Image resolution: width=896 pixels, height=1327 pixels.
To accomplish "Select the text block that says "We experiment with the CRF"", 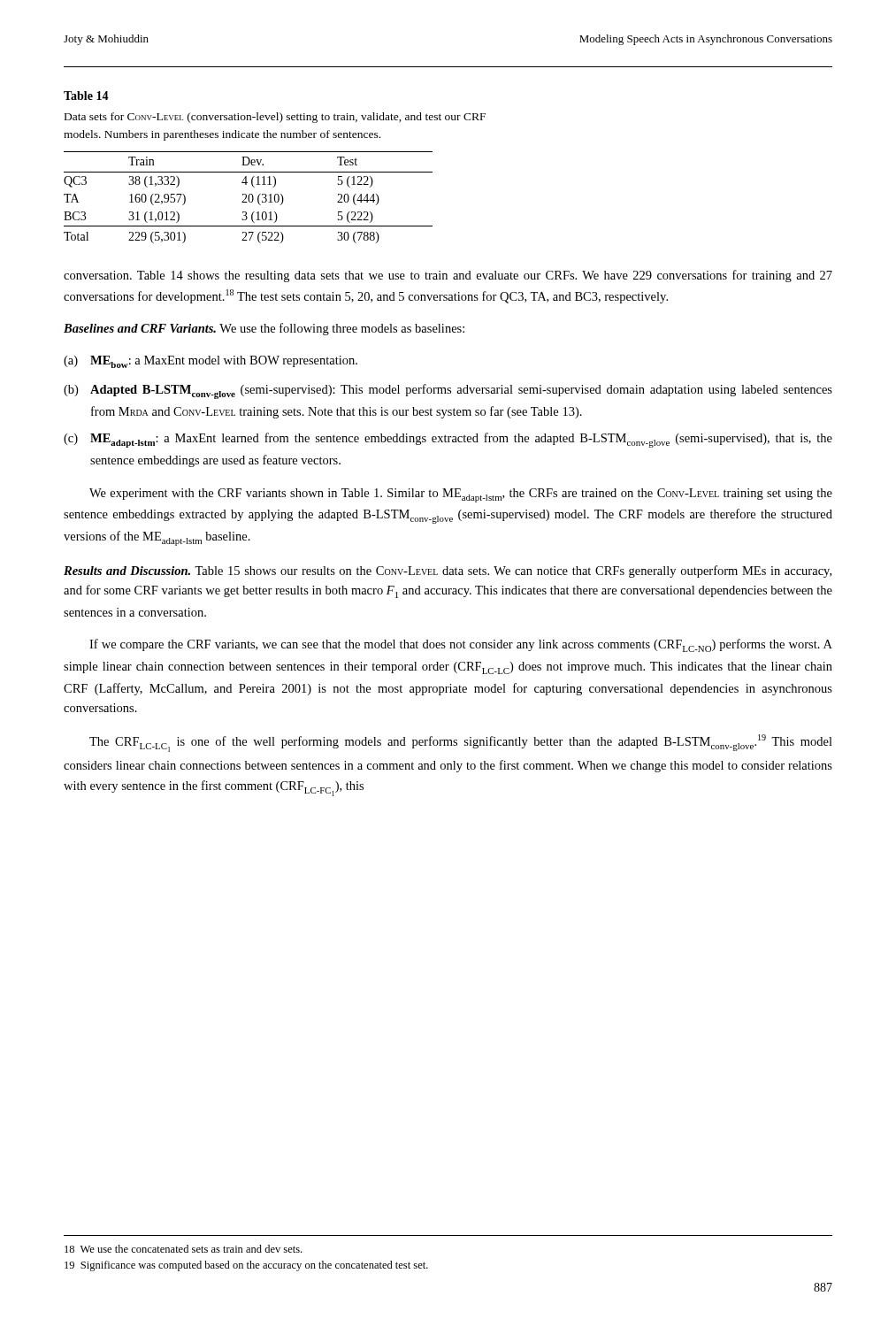I will (x=448, y=515).
